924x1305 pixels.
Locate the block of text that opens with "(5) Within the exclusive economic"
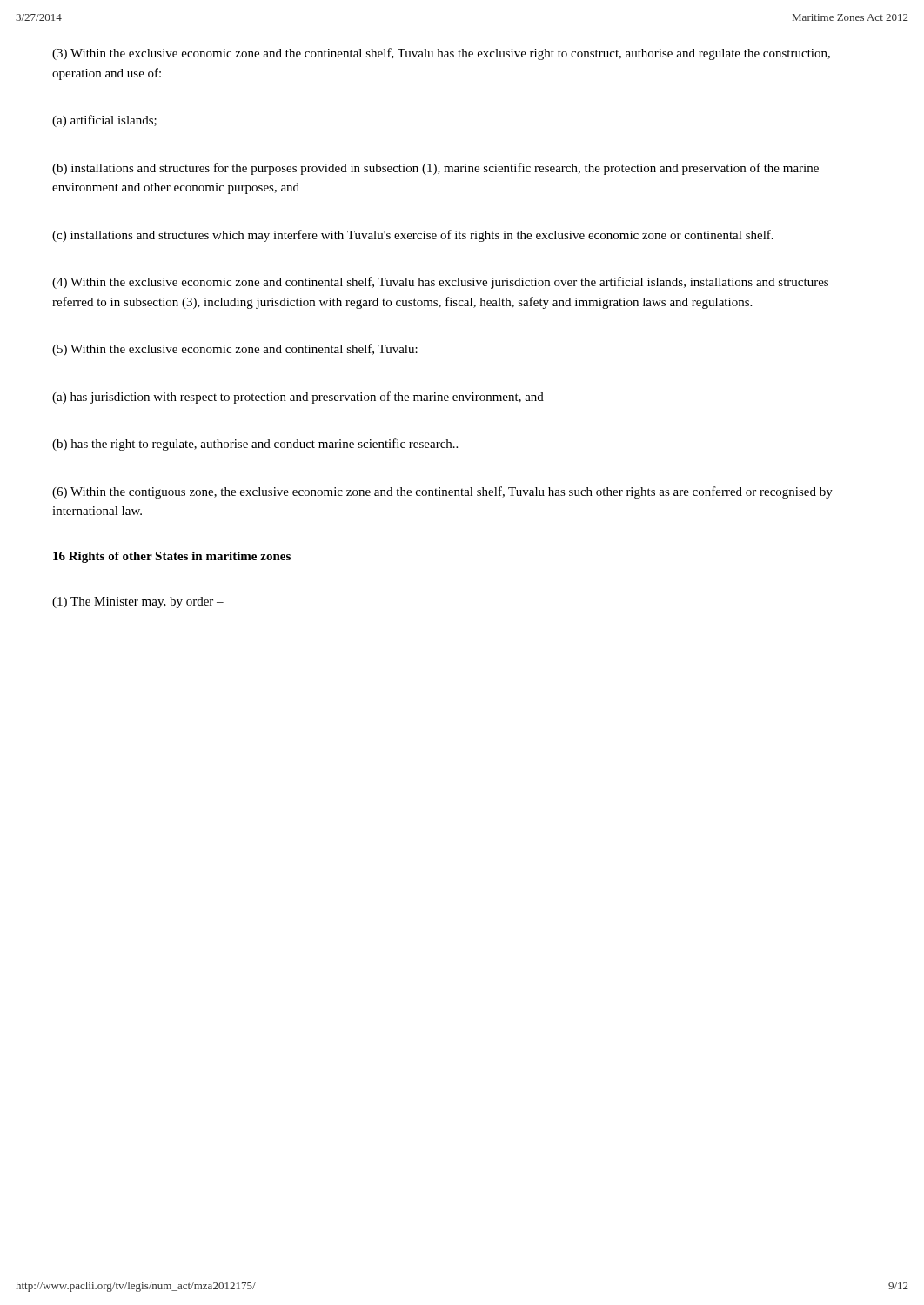coord(235,349)
